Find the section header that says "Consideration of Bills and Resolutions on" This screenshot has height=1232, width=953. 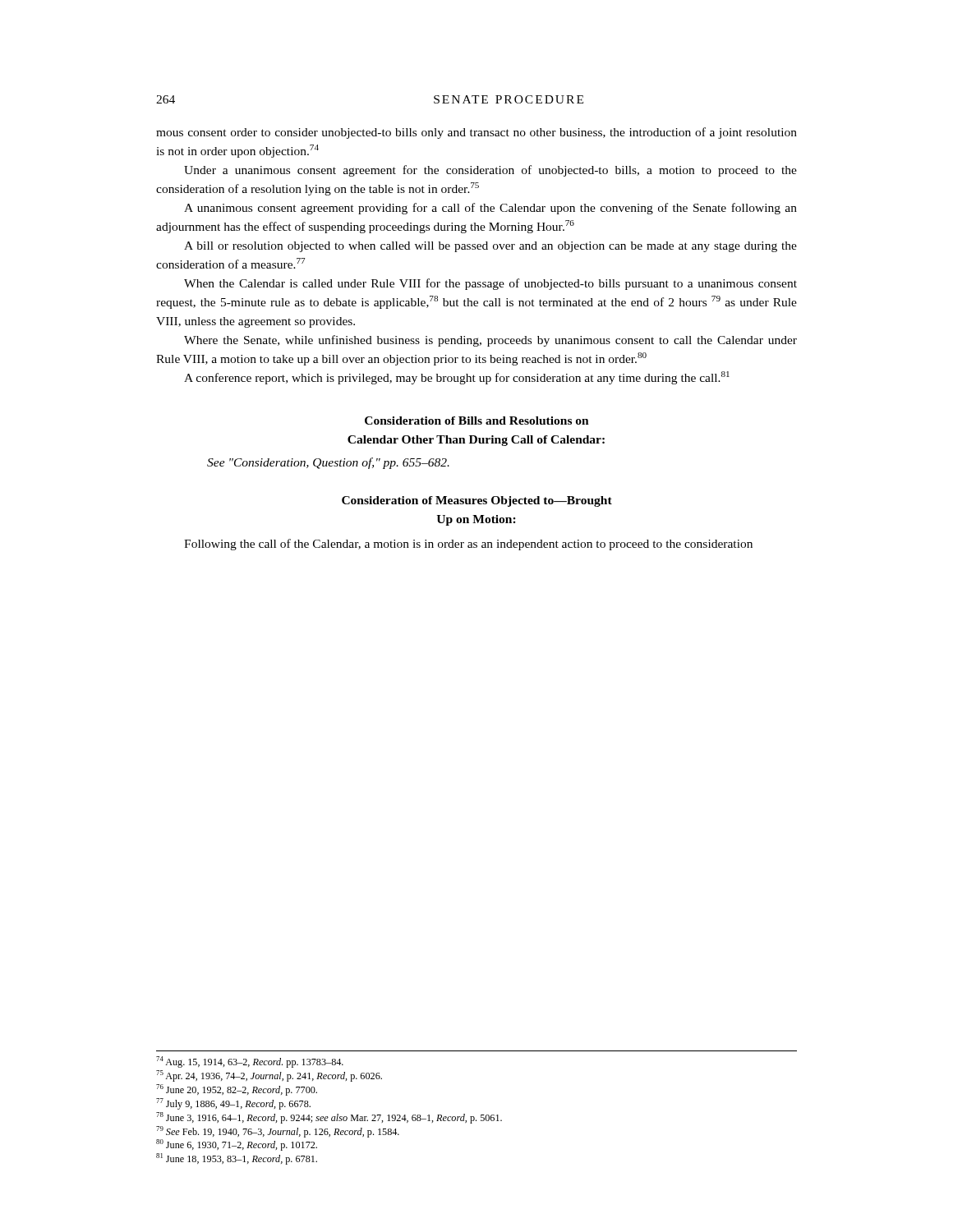(476, 429)
